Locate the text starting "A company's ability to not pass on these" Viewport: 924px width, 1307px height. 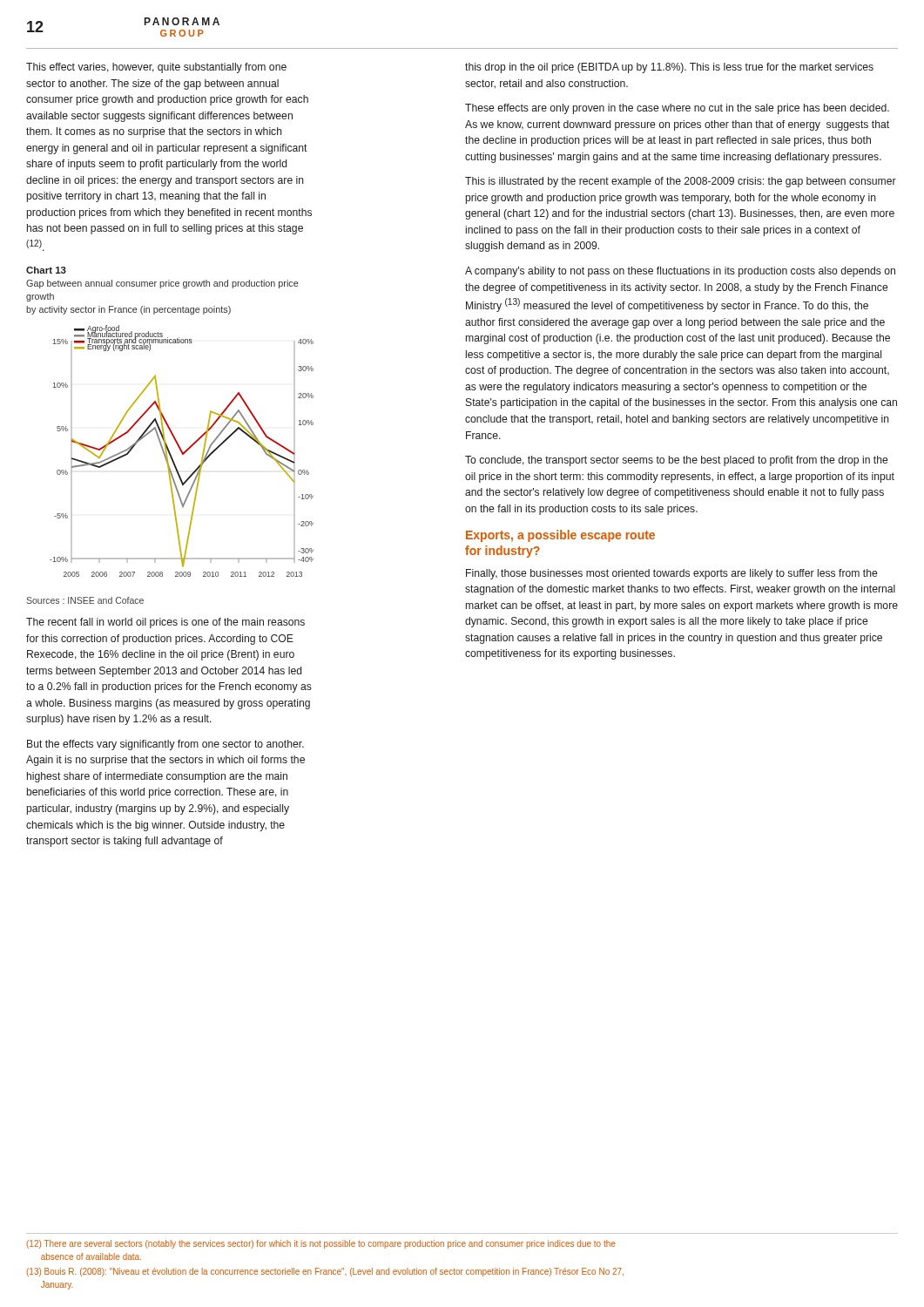pos(681,353)
